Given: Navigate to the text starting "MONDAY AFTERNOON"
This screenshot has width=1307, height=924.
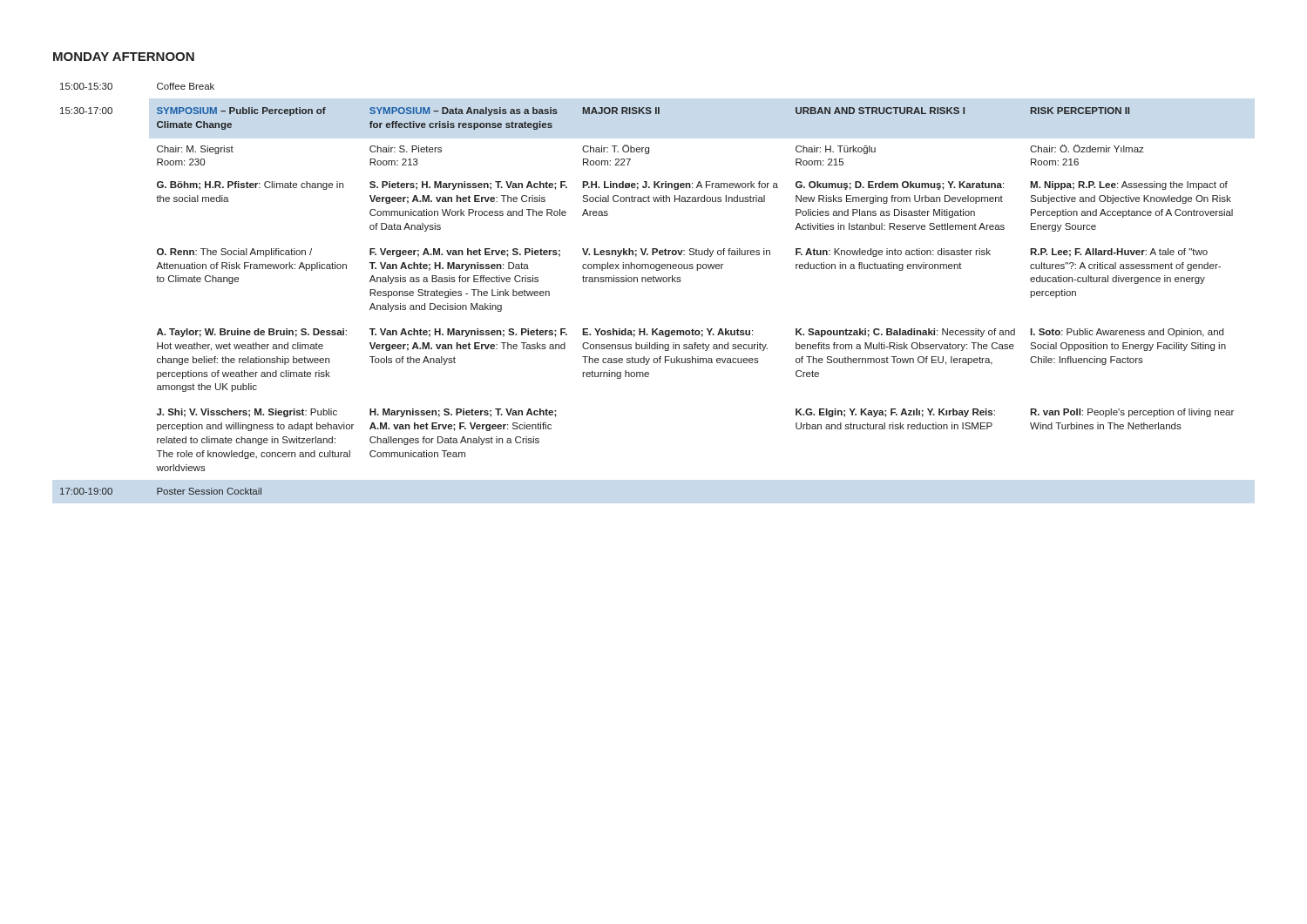Looking at the screenshot, I should pos(124,56).
